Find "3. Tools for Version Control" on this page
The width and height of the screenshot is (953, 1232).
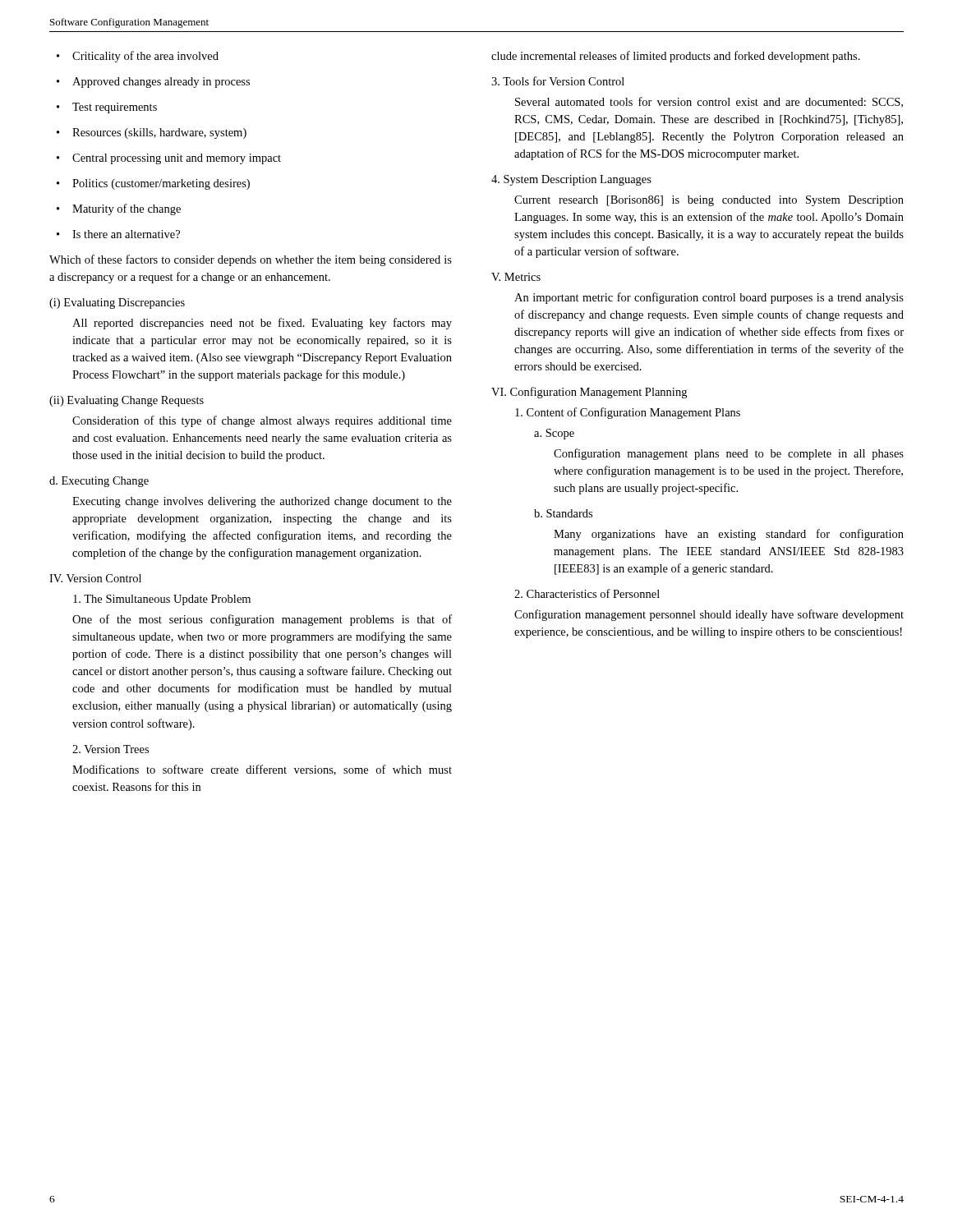click(558, 81)
